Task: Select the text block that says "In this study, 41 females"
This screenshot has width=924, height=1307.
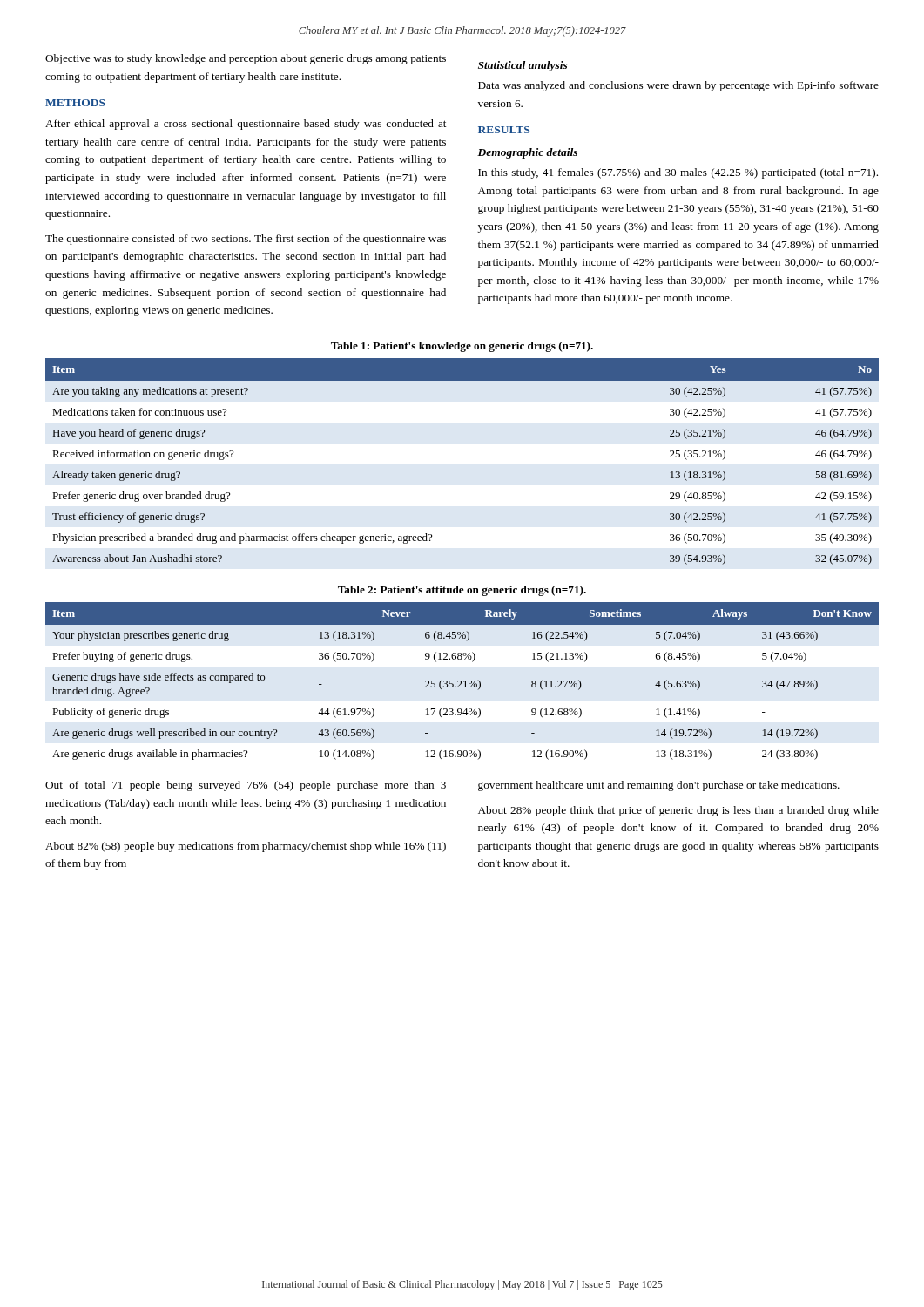Action: tap(678, 235)
